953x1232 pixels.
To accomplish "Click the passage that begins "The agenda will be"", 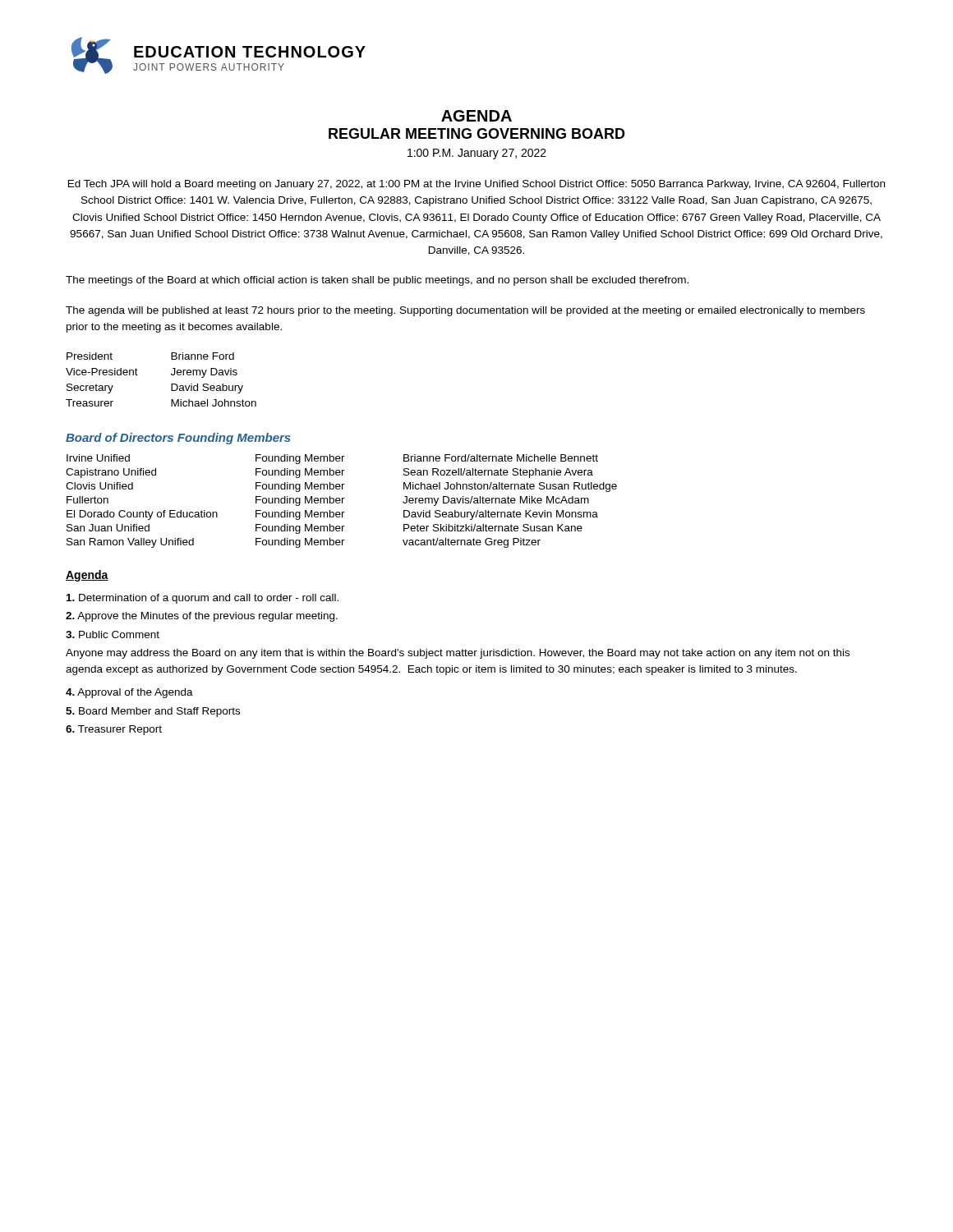I will pos(466,318).
